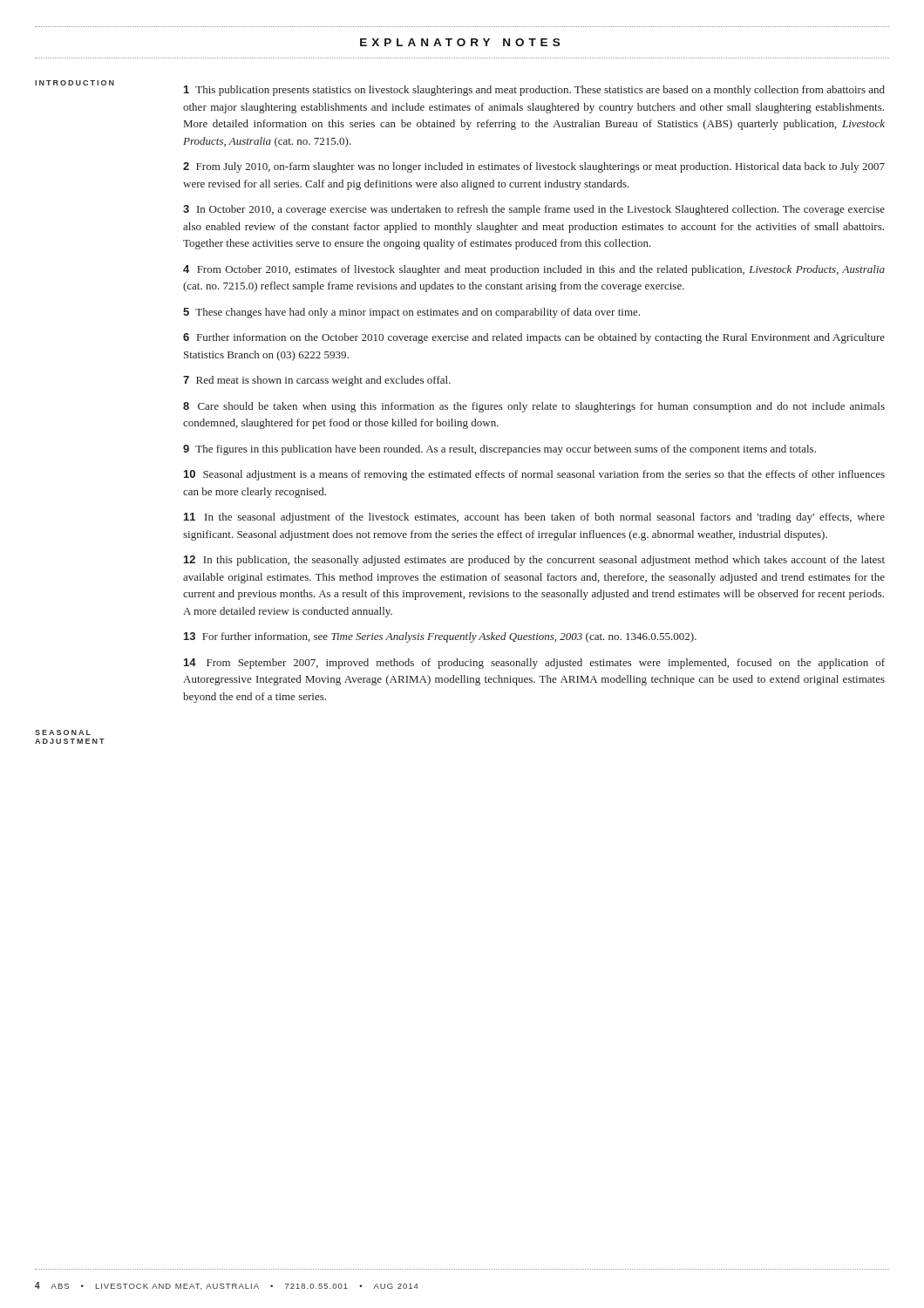Select the region starting "4 From October 2010,"

pos(534,277)
